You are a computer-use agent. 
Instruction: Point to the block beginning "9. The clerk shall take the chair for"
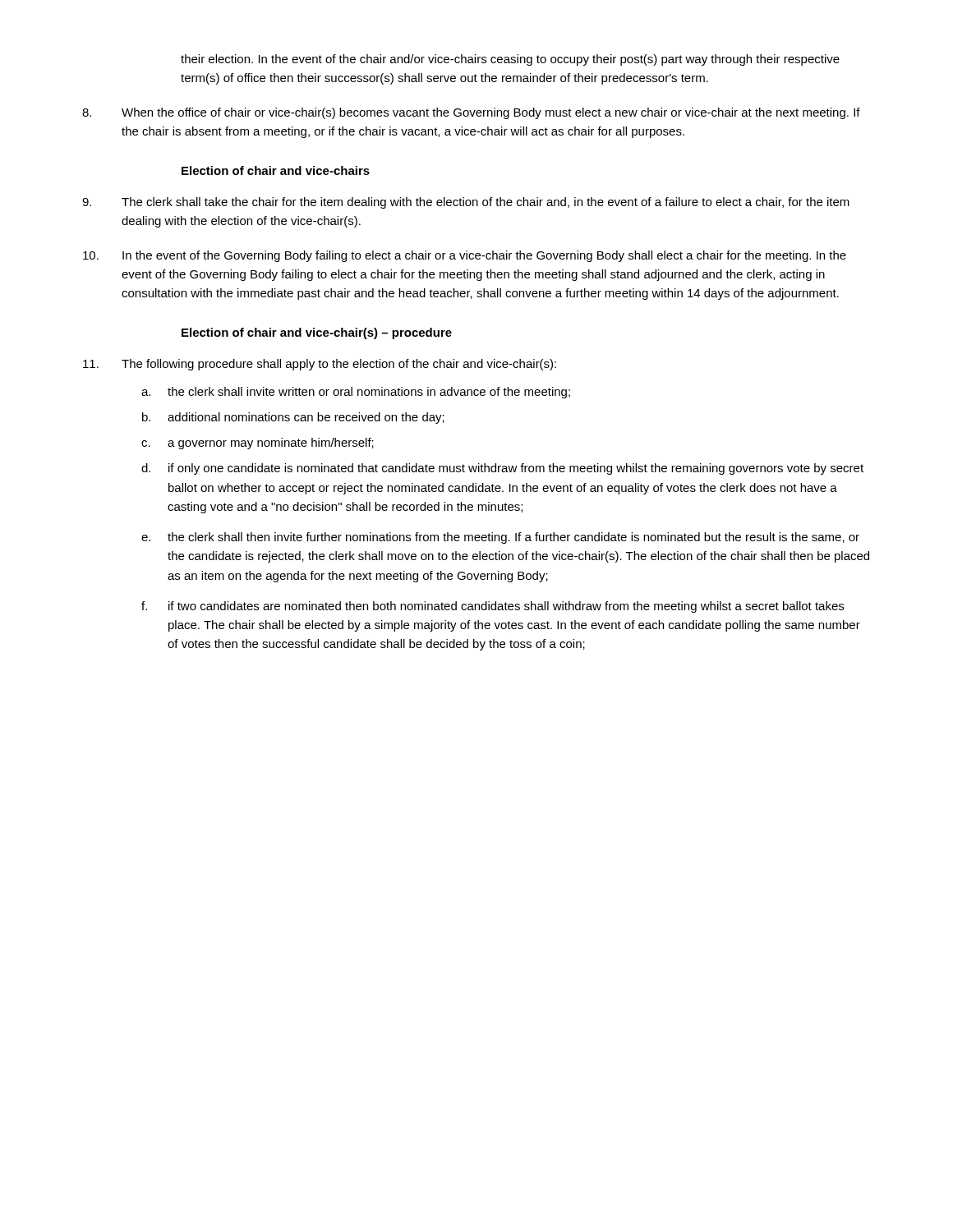476,211
